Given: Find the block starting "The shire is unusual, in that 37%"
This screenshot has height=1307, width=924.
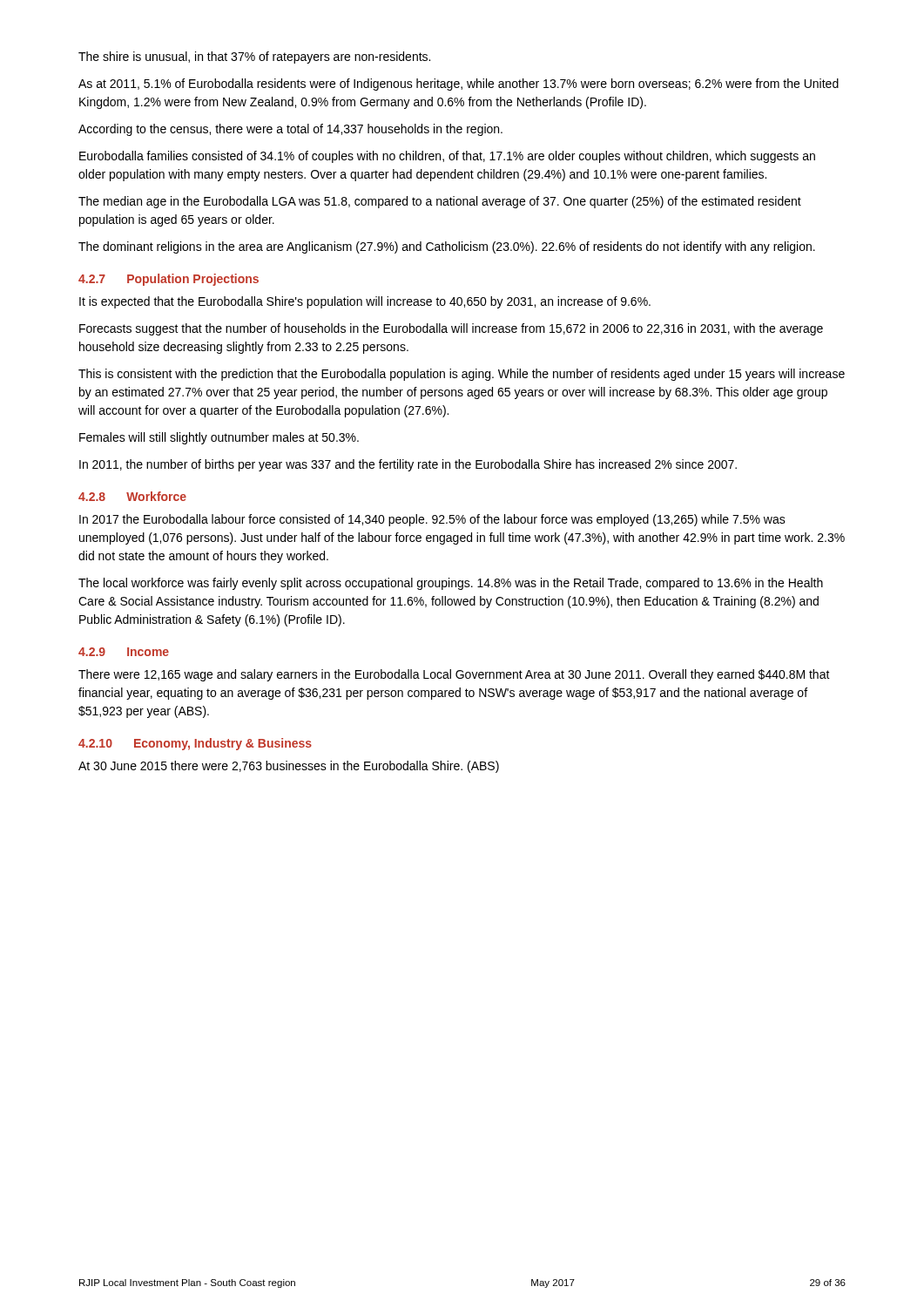Looking at the screenshot, I should click(254, 58).
